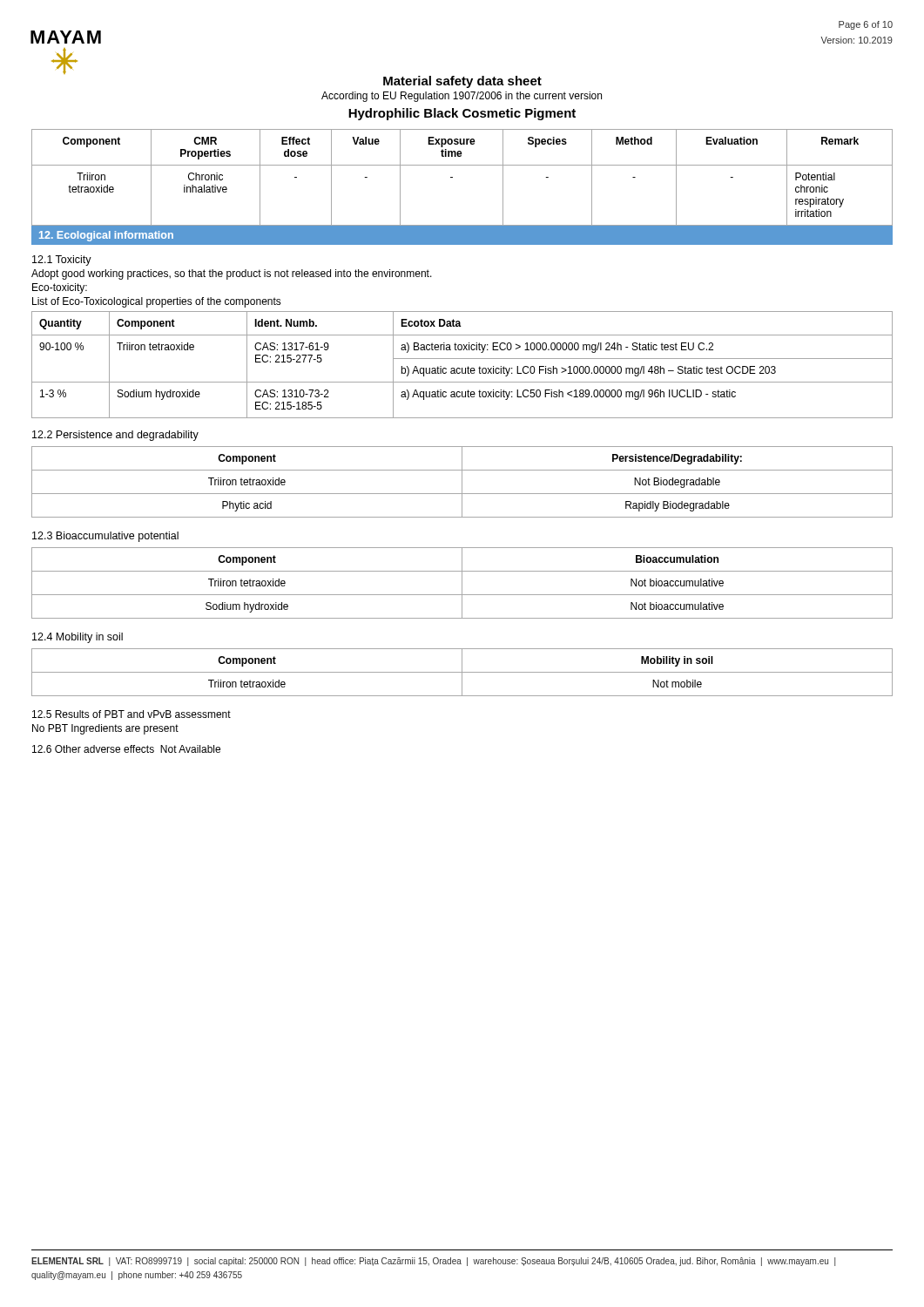
Task: Locate the logo
Action: click(64, 47)
